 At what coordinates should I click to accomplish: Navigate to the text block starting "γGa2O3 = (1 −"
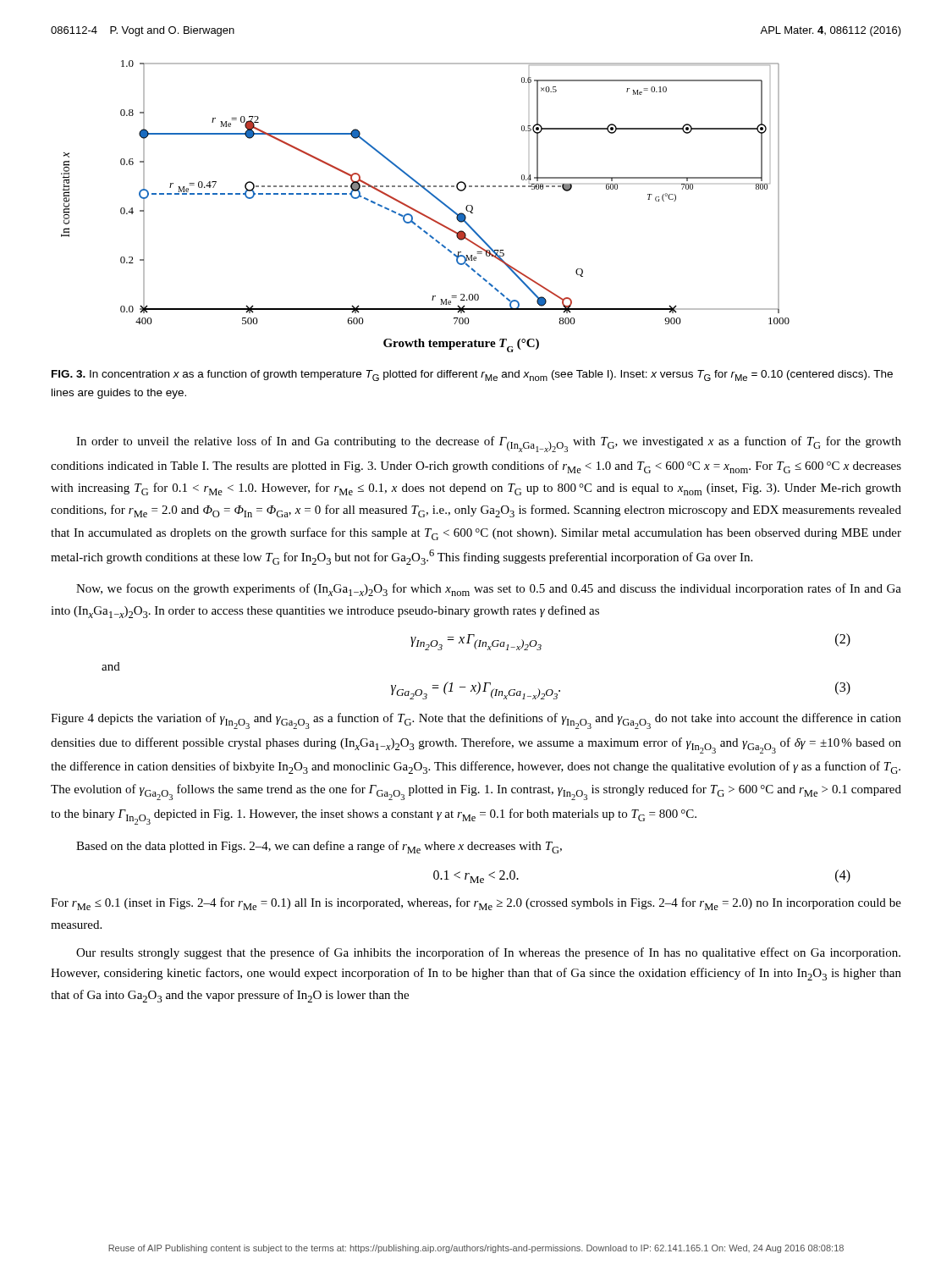click(475, 690)
